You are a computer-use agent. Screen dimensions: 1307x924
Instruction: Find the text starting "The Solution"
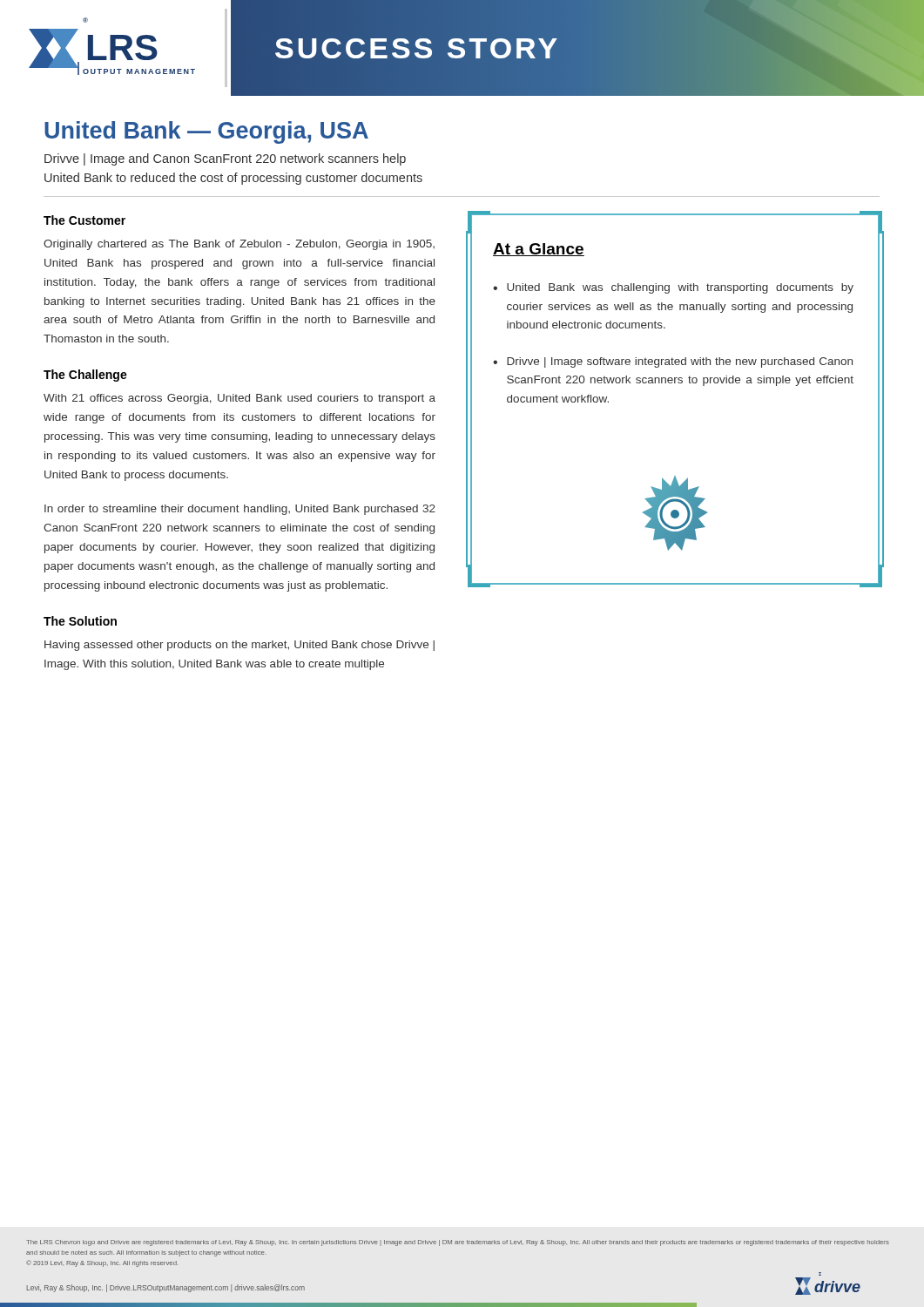coord(80,621)
